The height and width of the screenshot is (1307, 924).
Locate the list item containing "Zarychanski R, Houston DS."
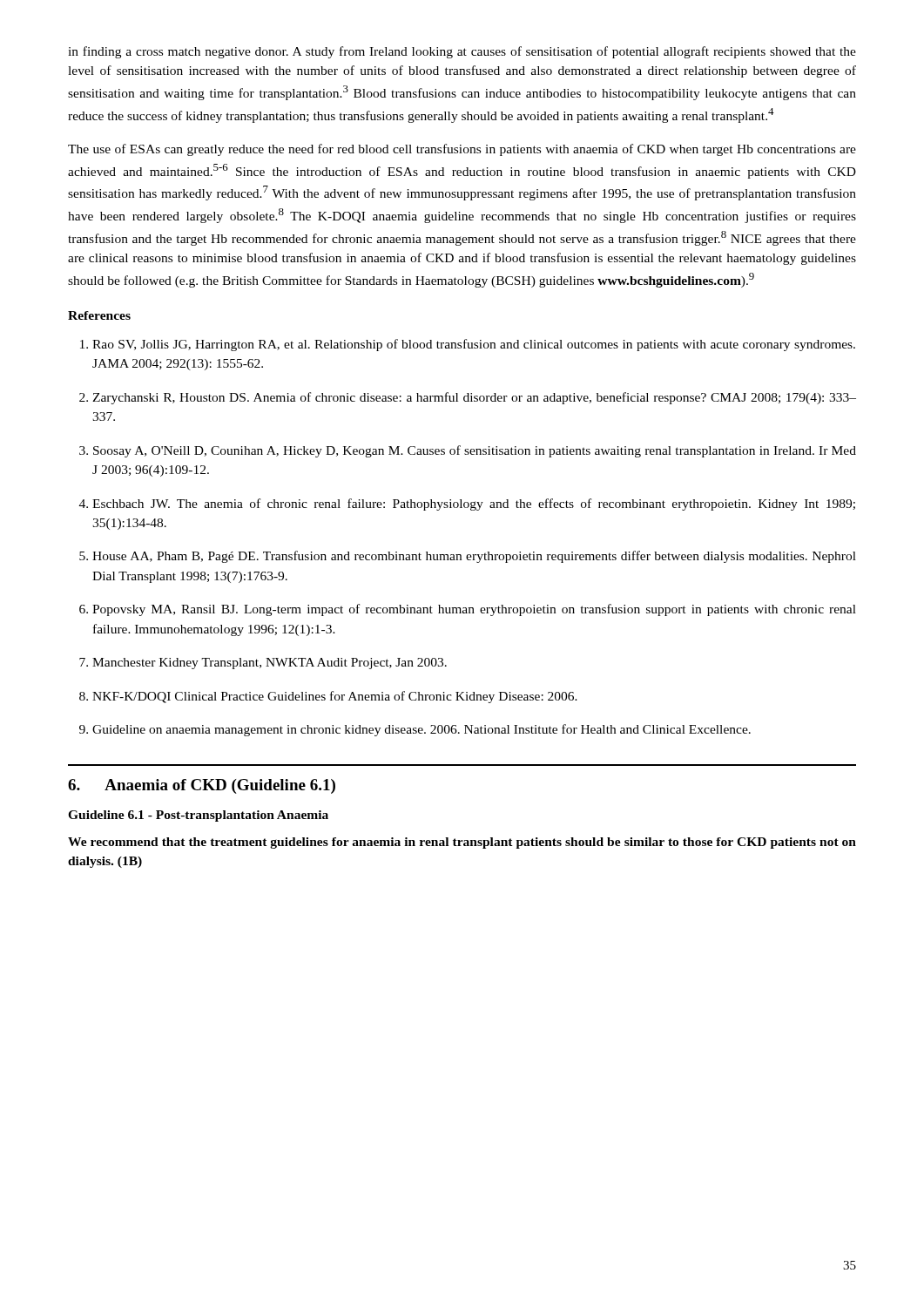click(x=462, y=407)
